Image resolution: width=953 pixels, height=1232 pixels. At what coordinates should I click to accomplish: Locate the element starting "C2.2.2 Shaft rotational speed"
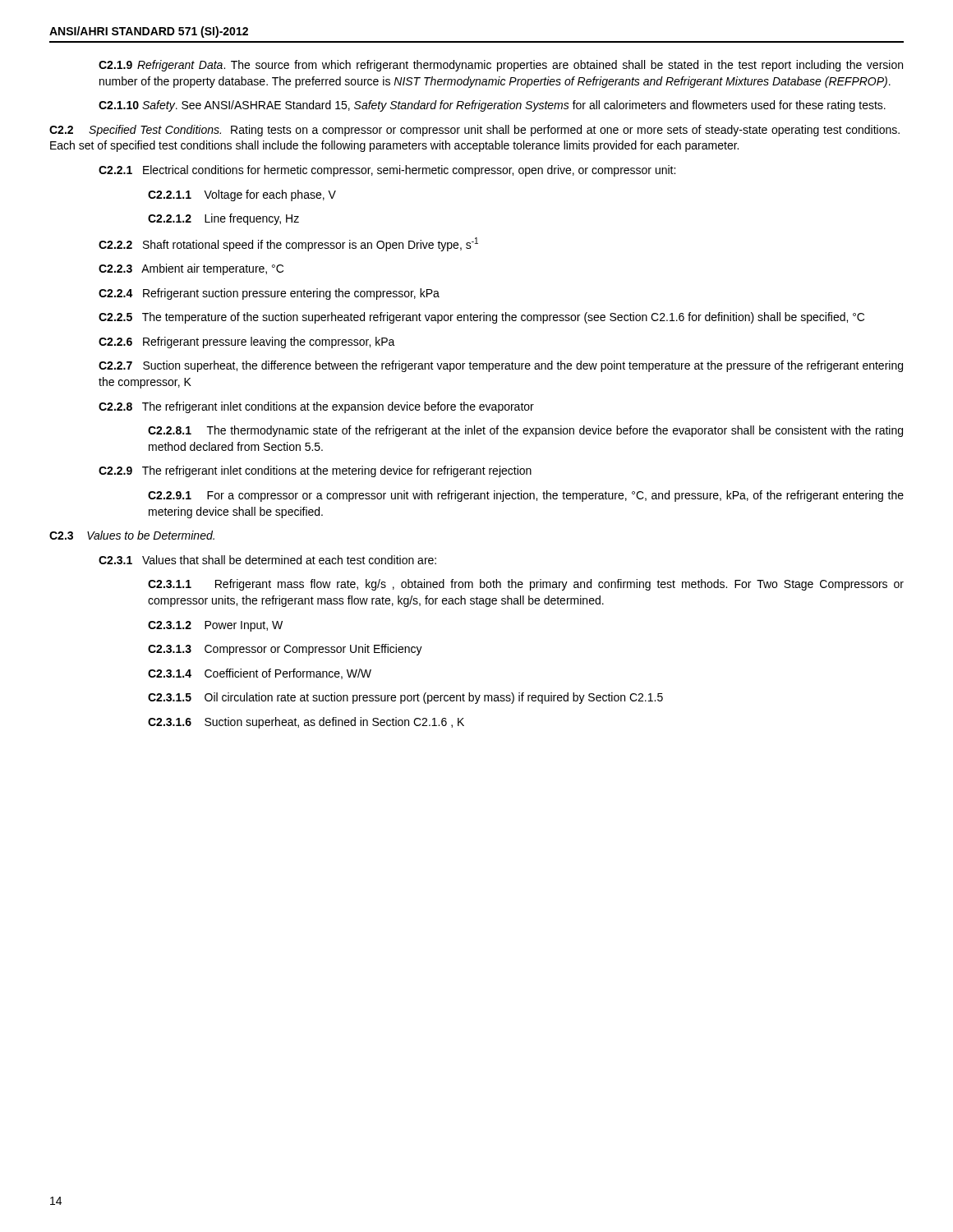click(289, 244)
